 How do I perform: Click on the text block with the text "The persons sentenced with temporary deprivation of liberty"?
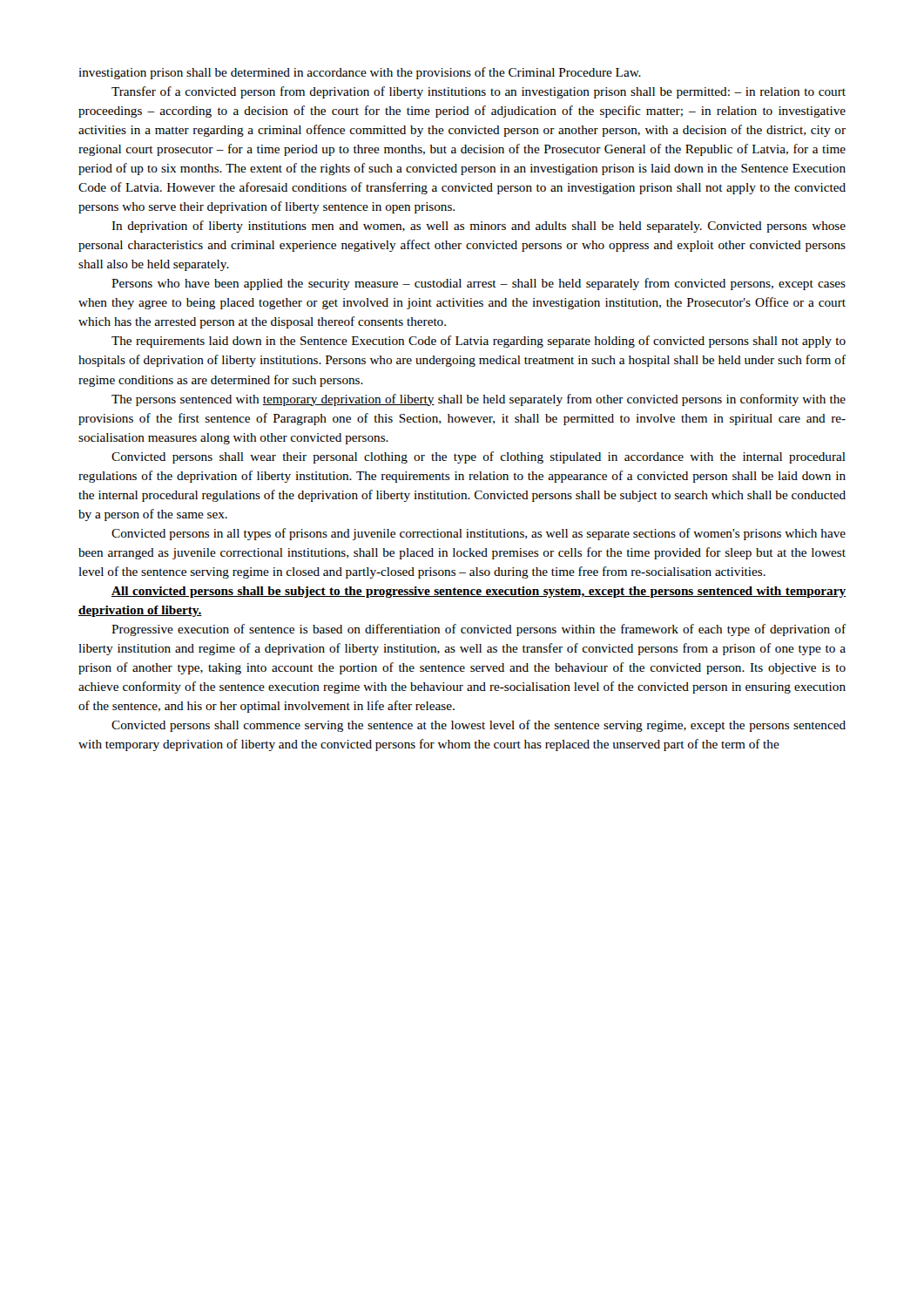[462, 418]
